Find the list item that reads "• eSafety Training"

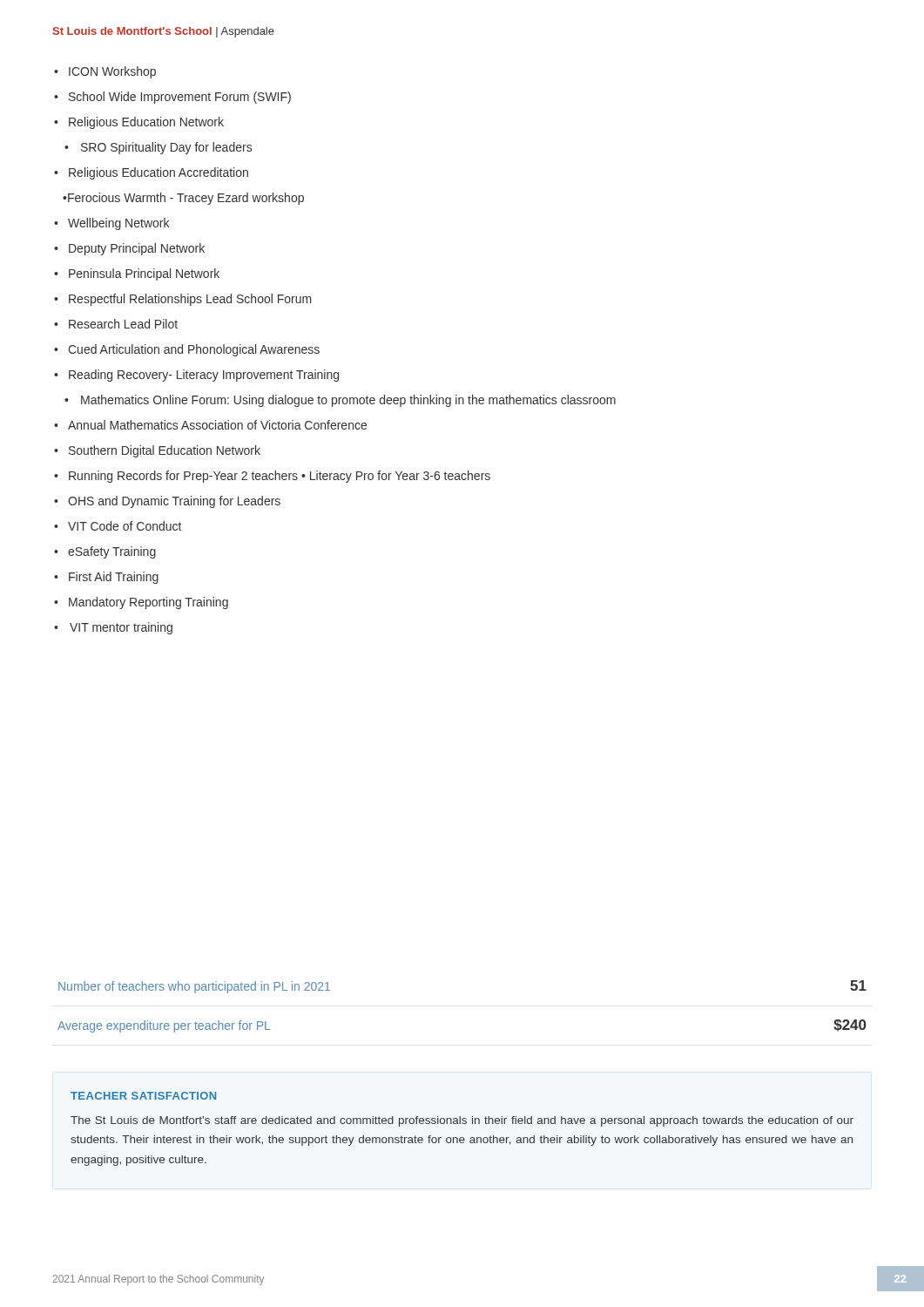click(x=105, y=552)
